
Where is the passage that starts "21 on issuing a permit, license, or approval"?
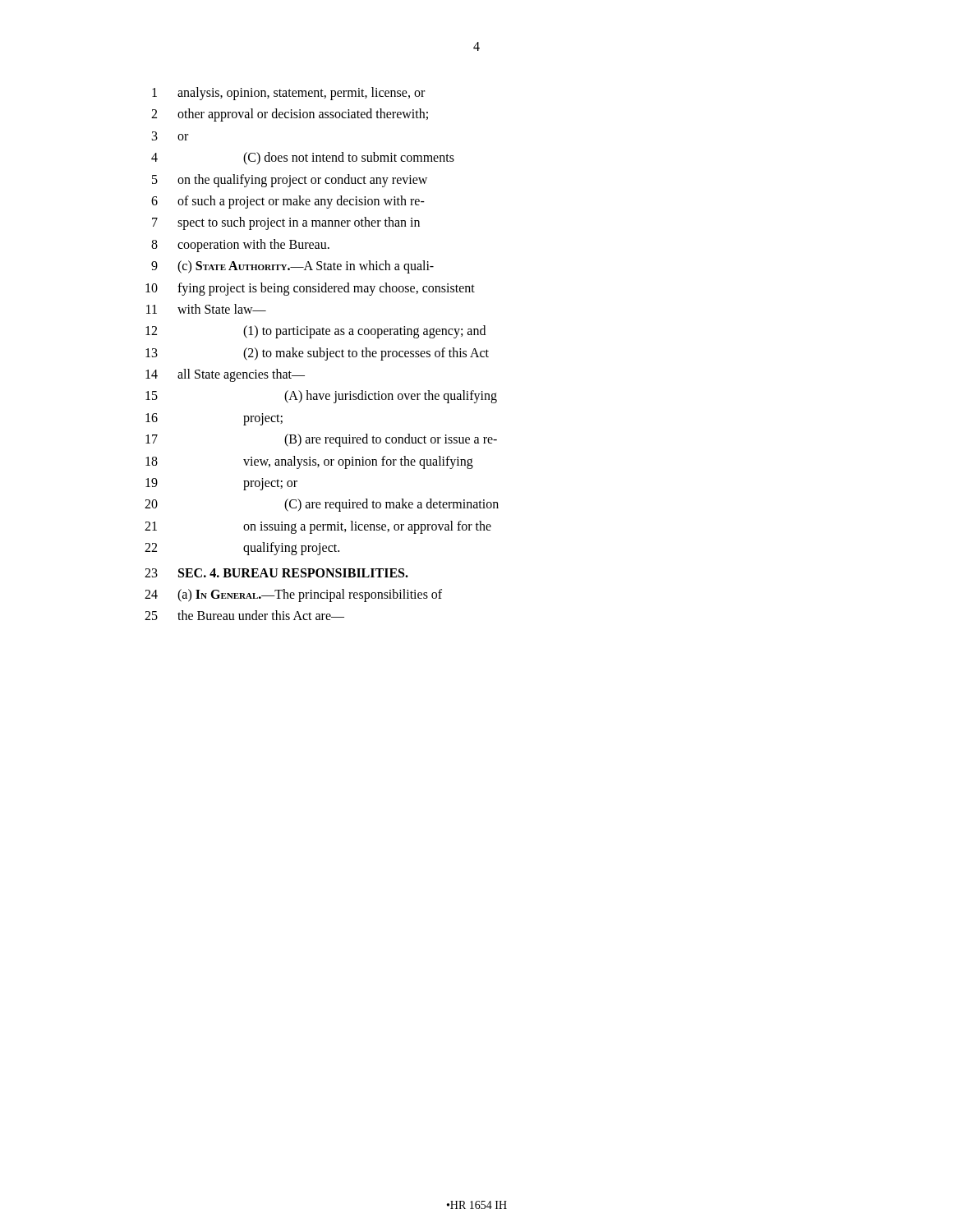[x=476, y=526]
